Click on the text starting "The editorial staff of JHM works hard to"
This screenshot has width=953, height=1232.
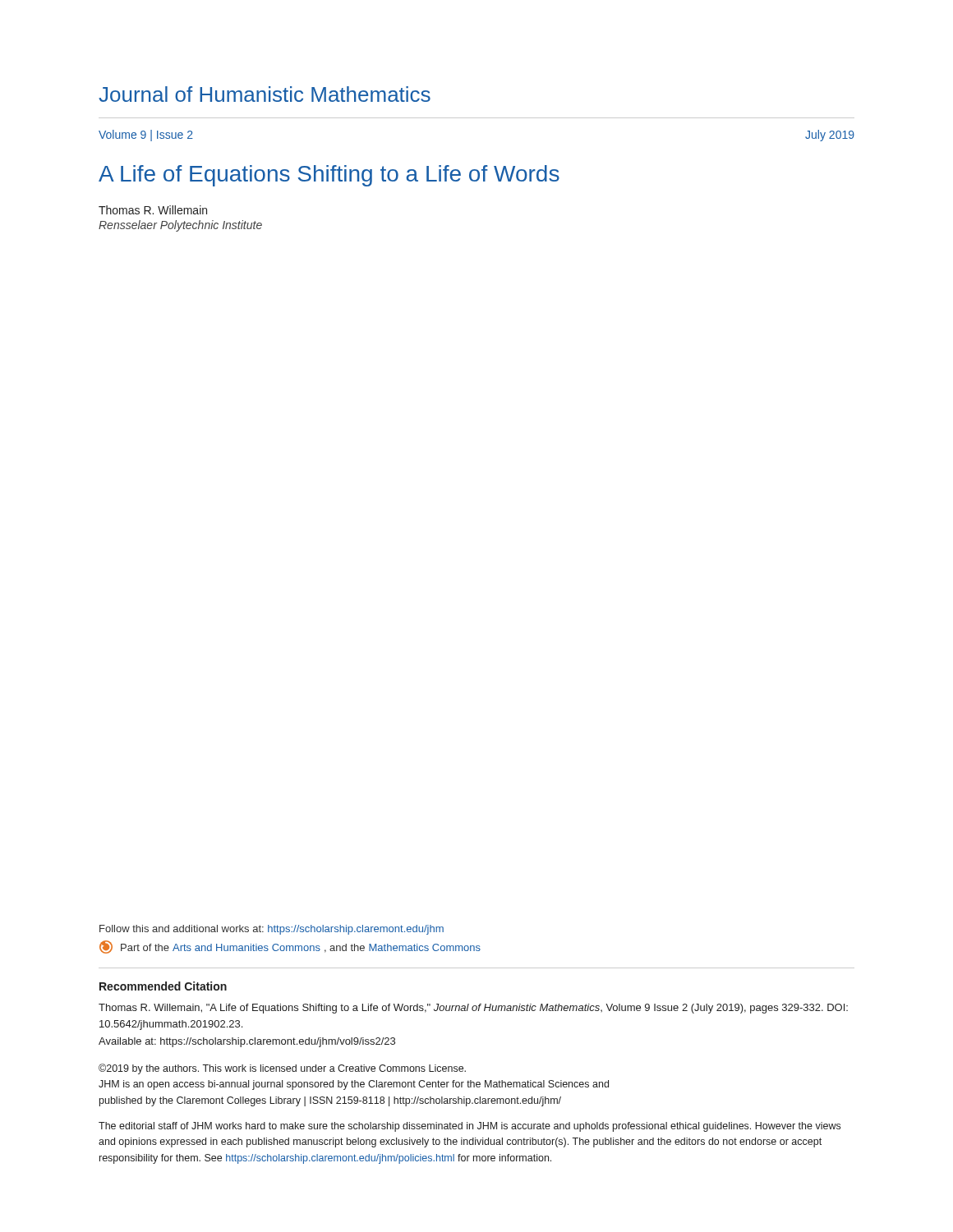470,1142
